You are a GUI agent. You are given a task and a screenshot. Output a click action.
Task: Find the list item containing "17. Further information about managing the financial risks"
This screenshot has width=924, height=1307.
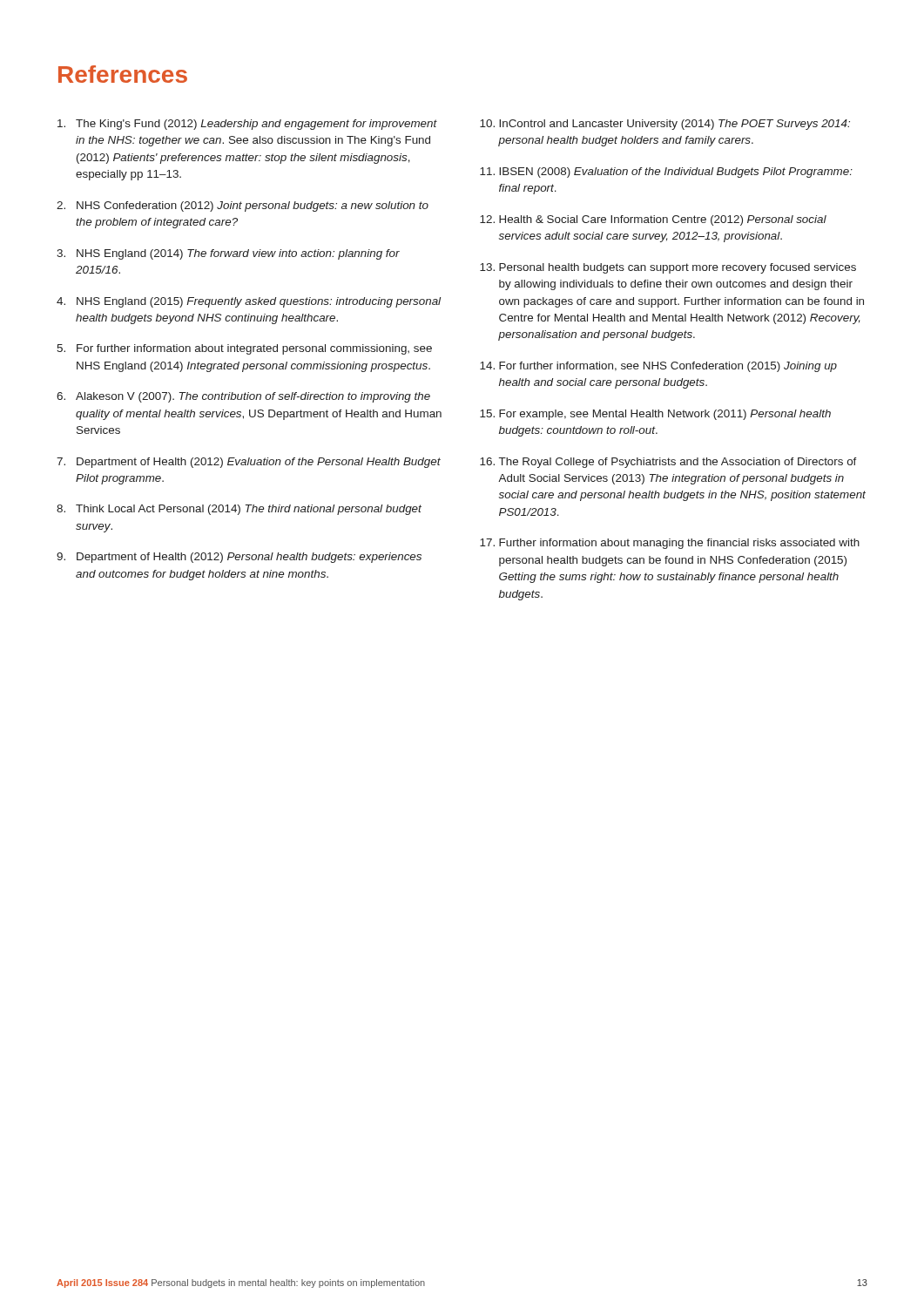[x=673, y=568]
